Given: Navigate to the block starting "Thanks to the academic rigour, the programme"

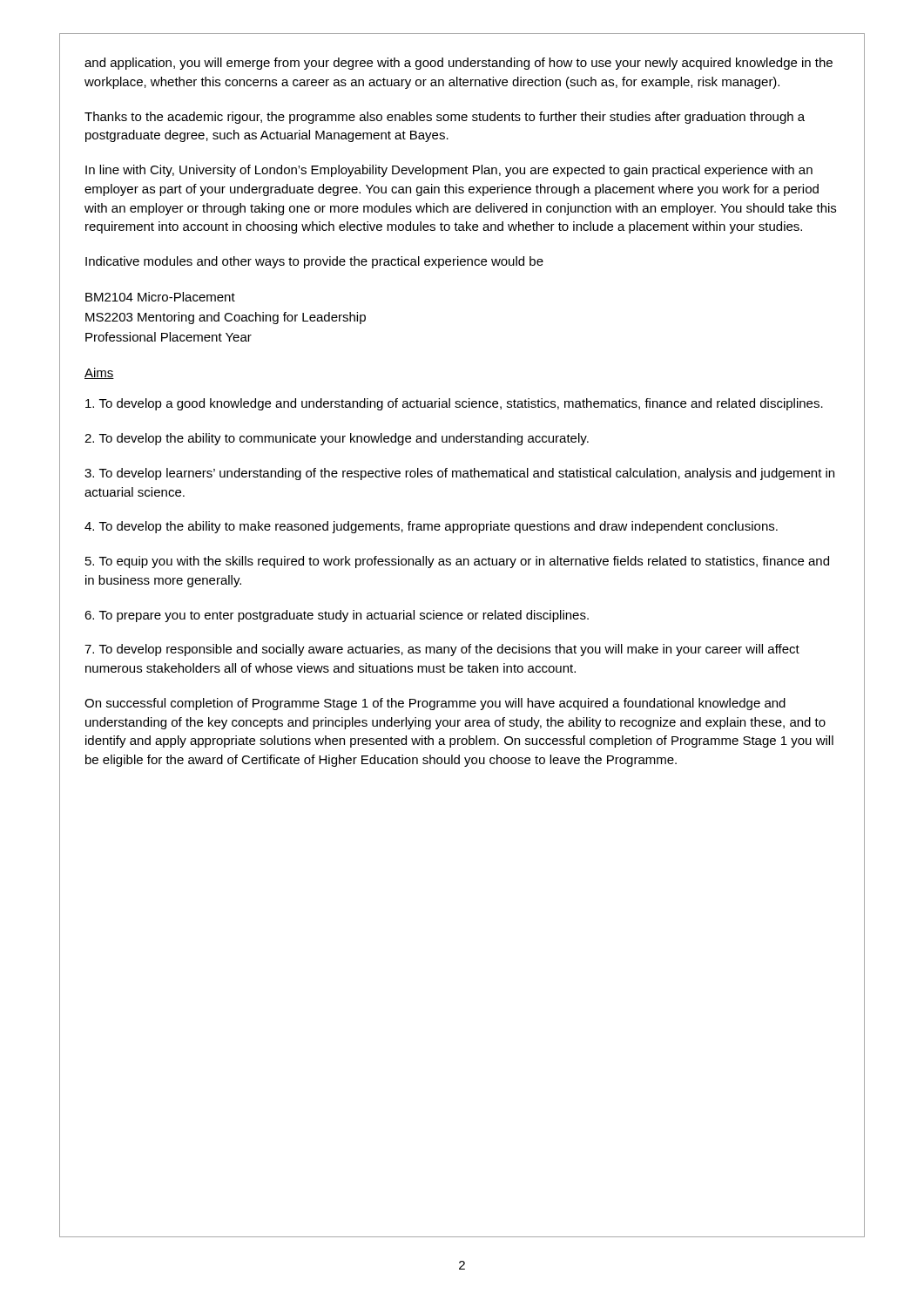Looking at the screenshot, I should tap(445, 125).
